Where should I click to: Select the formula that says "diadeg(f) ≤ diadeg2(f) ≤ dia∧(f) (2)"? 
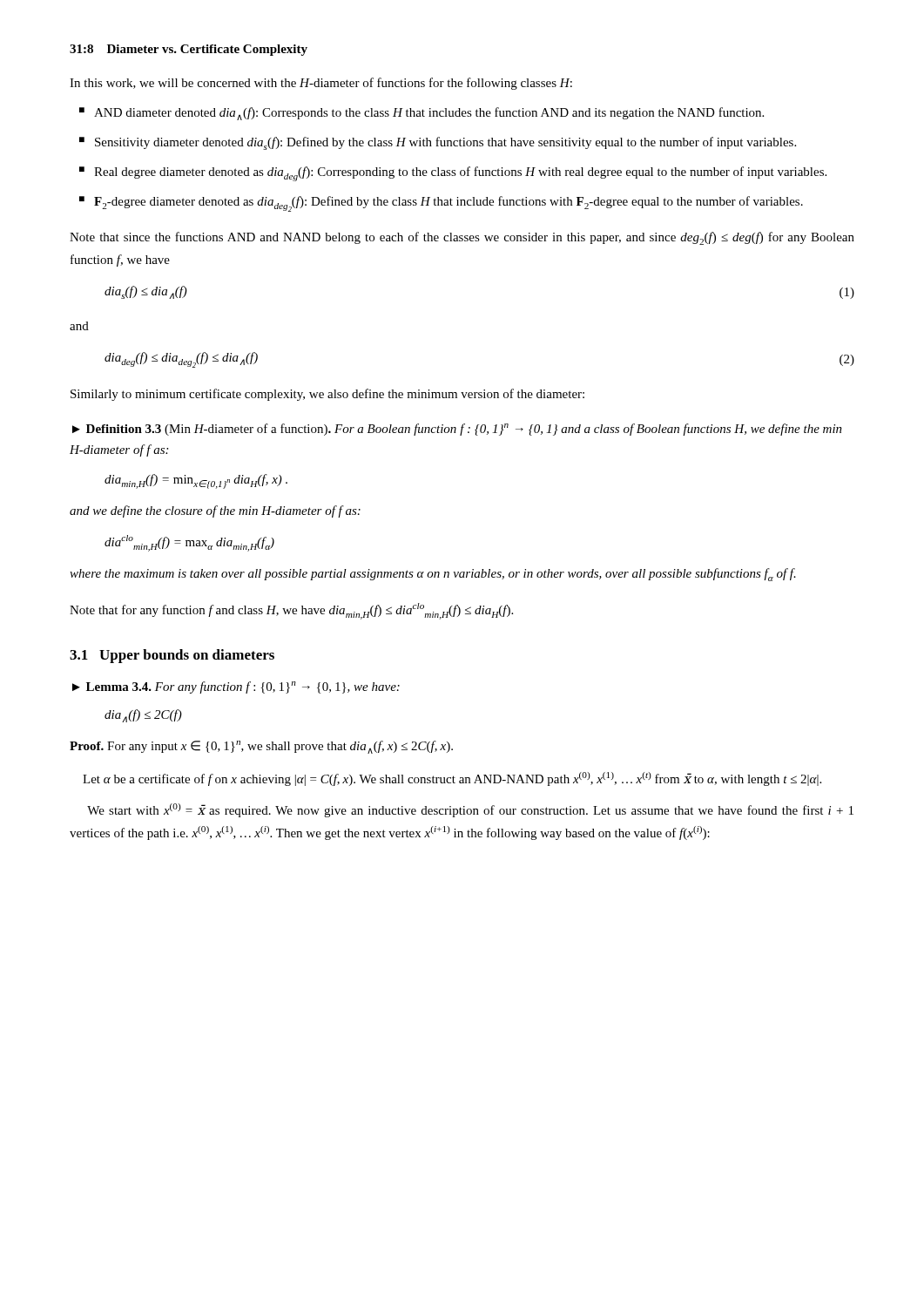click(x=185, y=361)
